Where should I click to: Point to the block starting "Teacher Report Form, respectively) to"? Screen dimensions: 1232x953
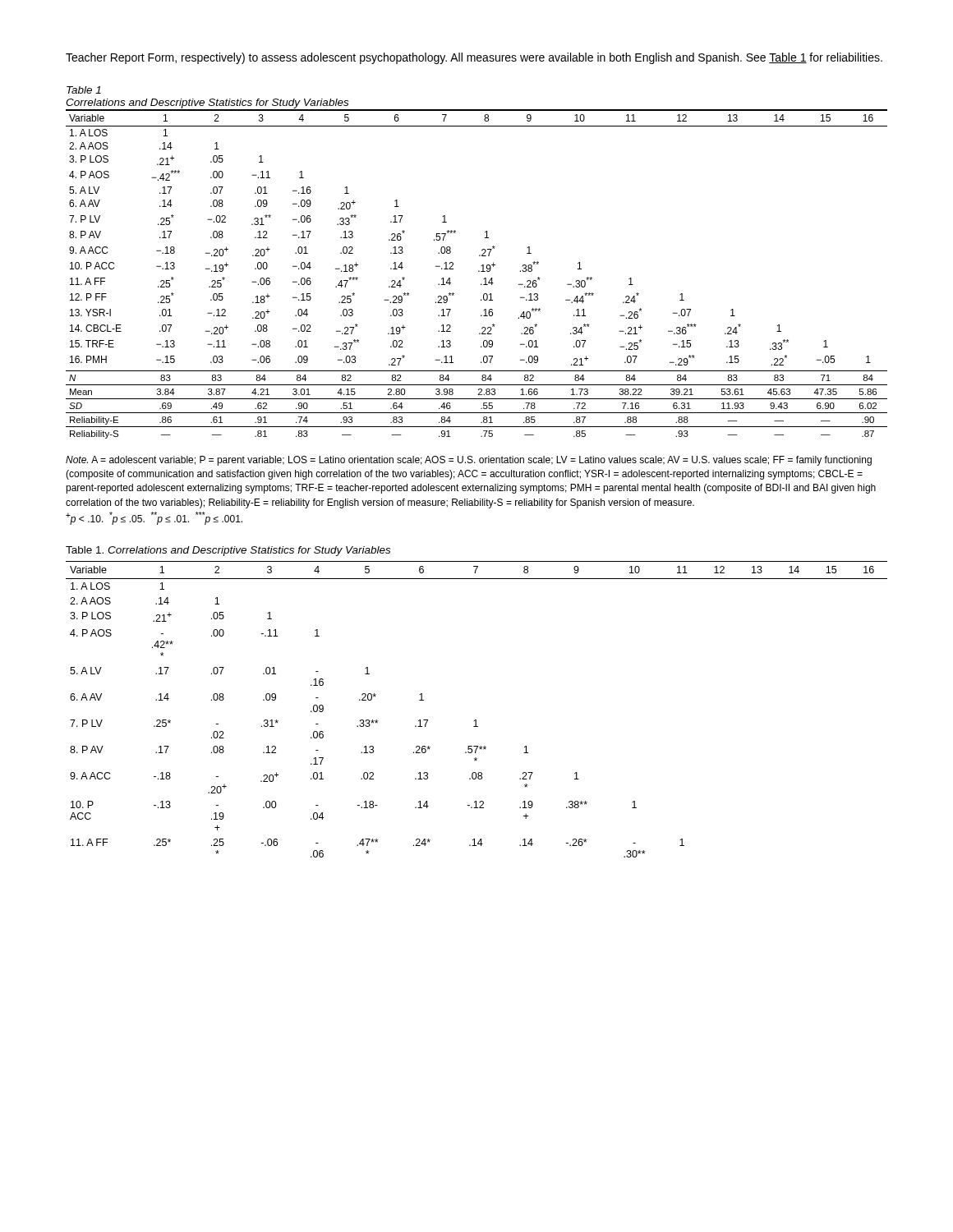pos(474,57)
